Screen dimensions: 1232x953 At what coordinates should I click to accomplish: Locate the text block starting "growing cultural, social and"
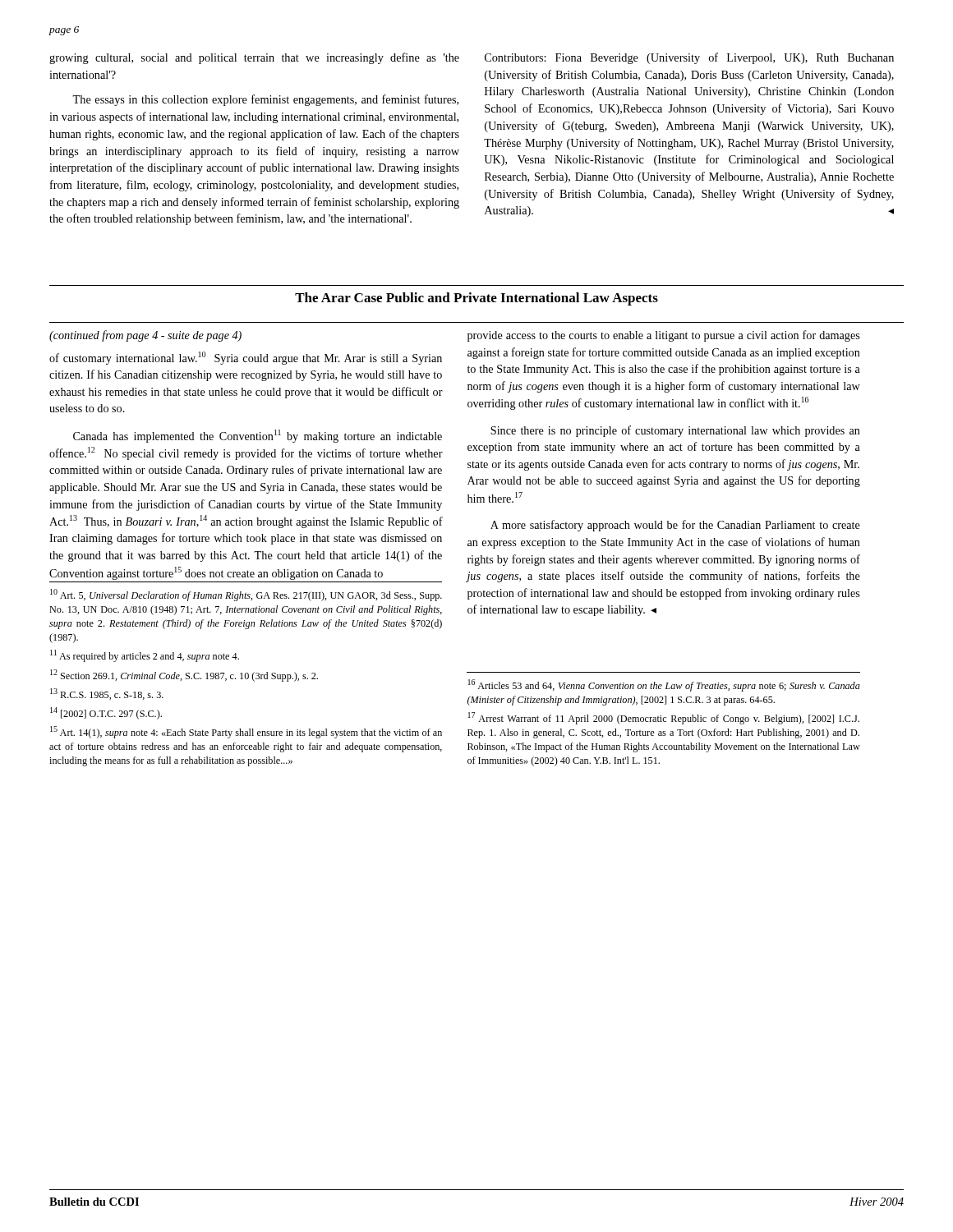(254, 138)
